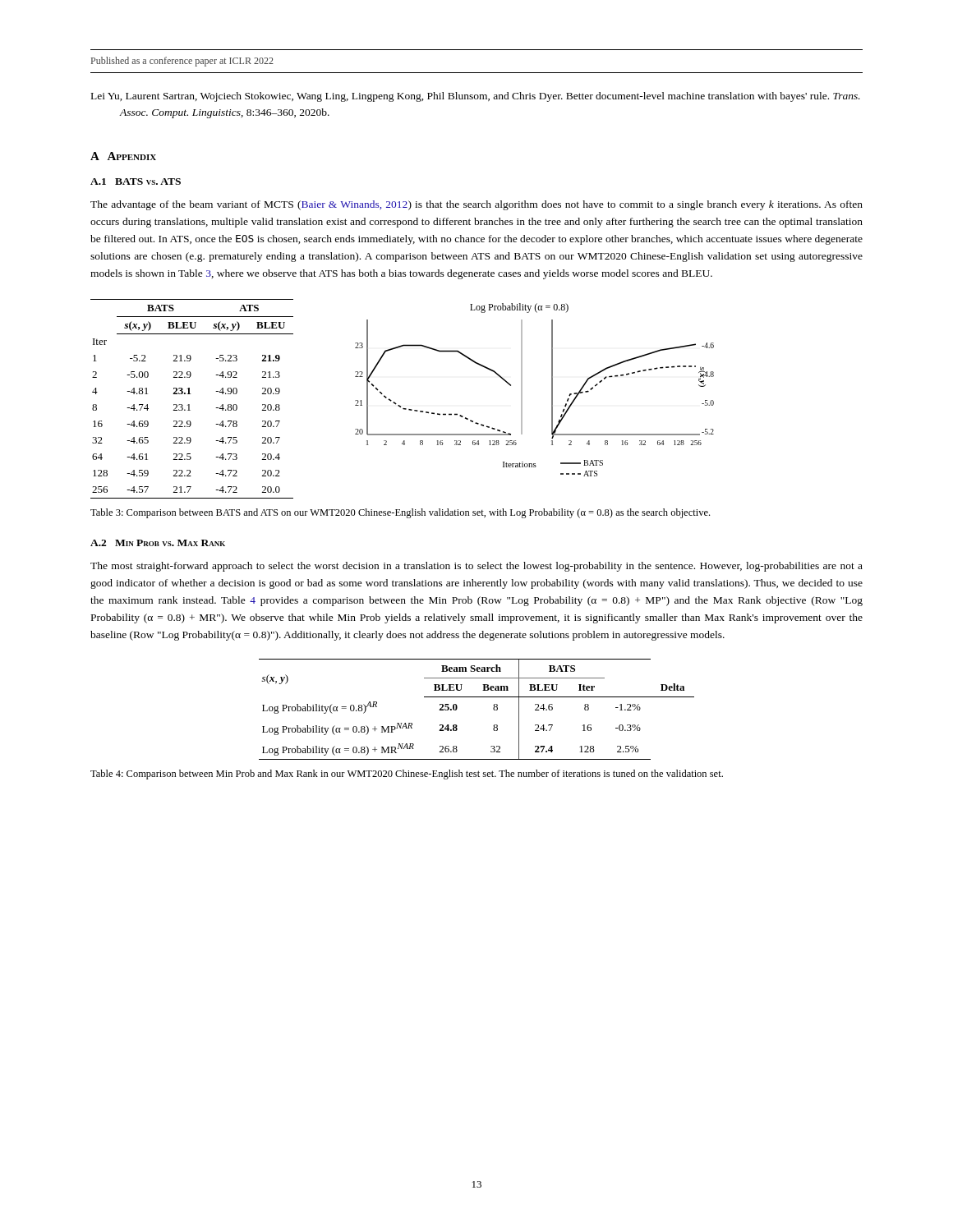Click the caption that begins "Table 4: Comparison between"
The image size is (953, 1232).
407,774
